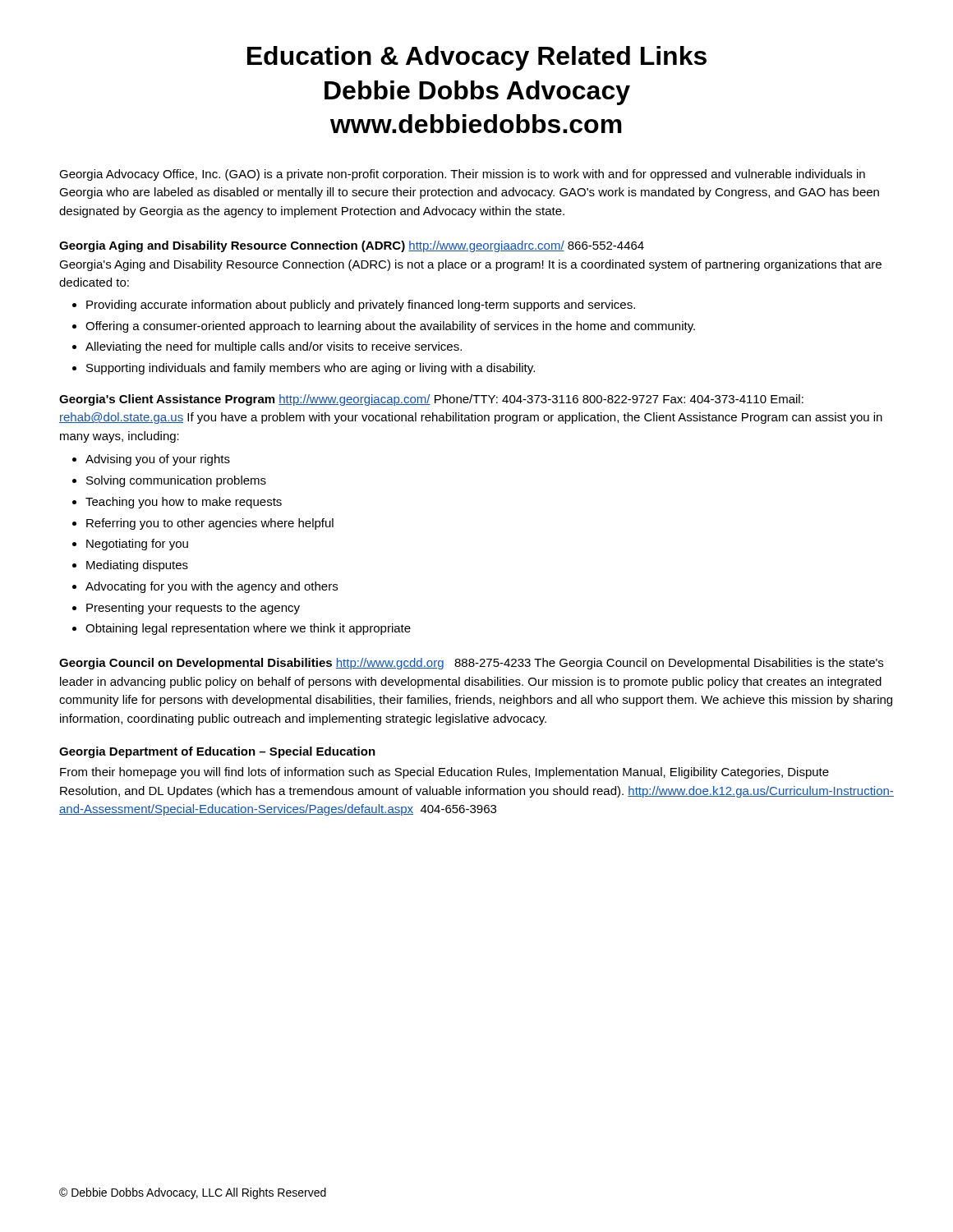The image size is (953, 1232).
Task: Navigate to the region starting "Georgia Advocacy Office, Inc. (GAO) is"
Action: coord(469,192)
